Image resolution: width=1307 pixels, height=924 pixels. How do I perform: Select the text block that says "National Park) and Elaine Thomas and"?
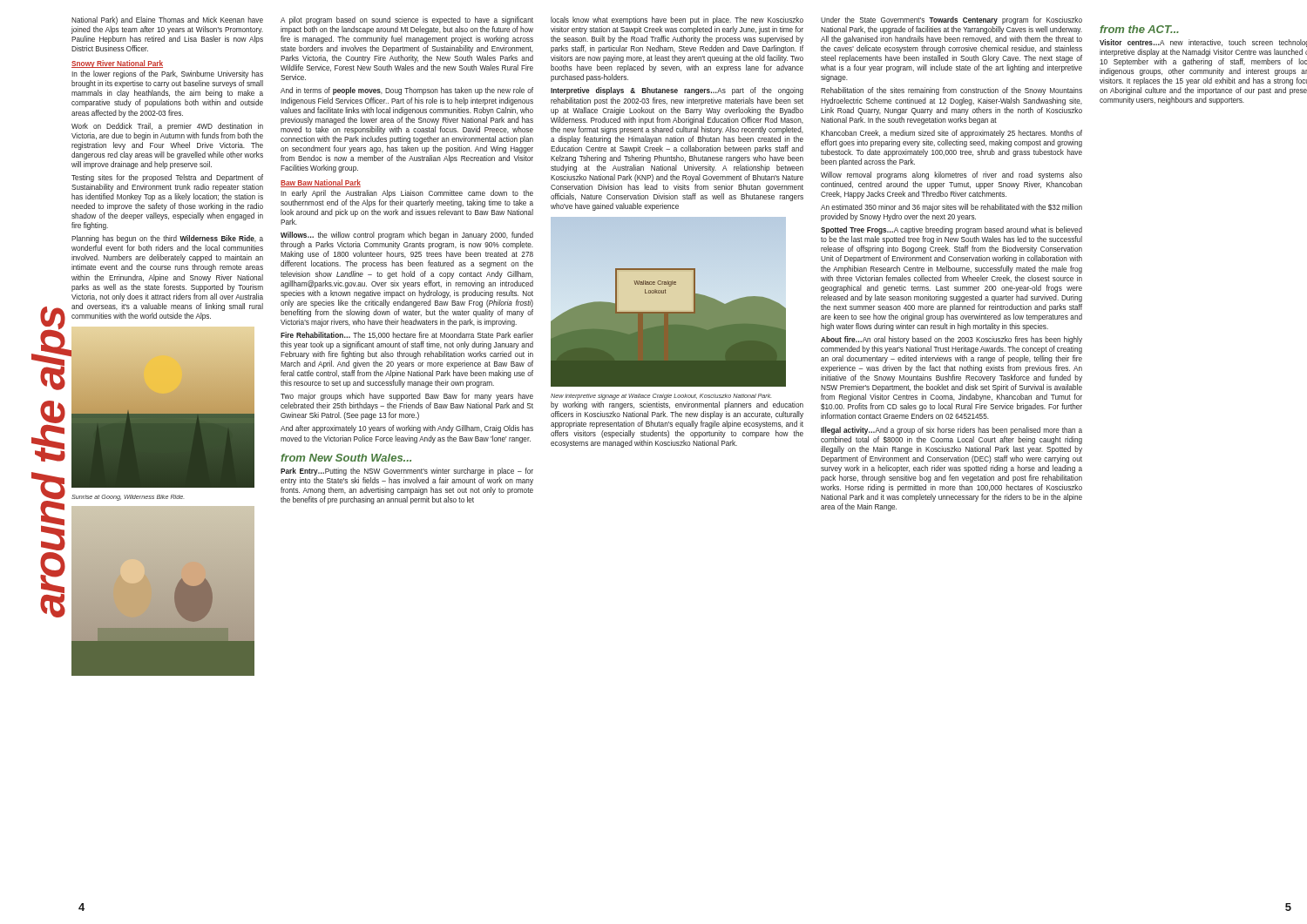pos(167,35)
